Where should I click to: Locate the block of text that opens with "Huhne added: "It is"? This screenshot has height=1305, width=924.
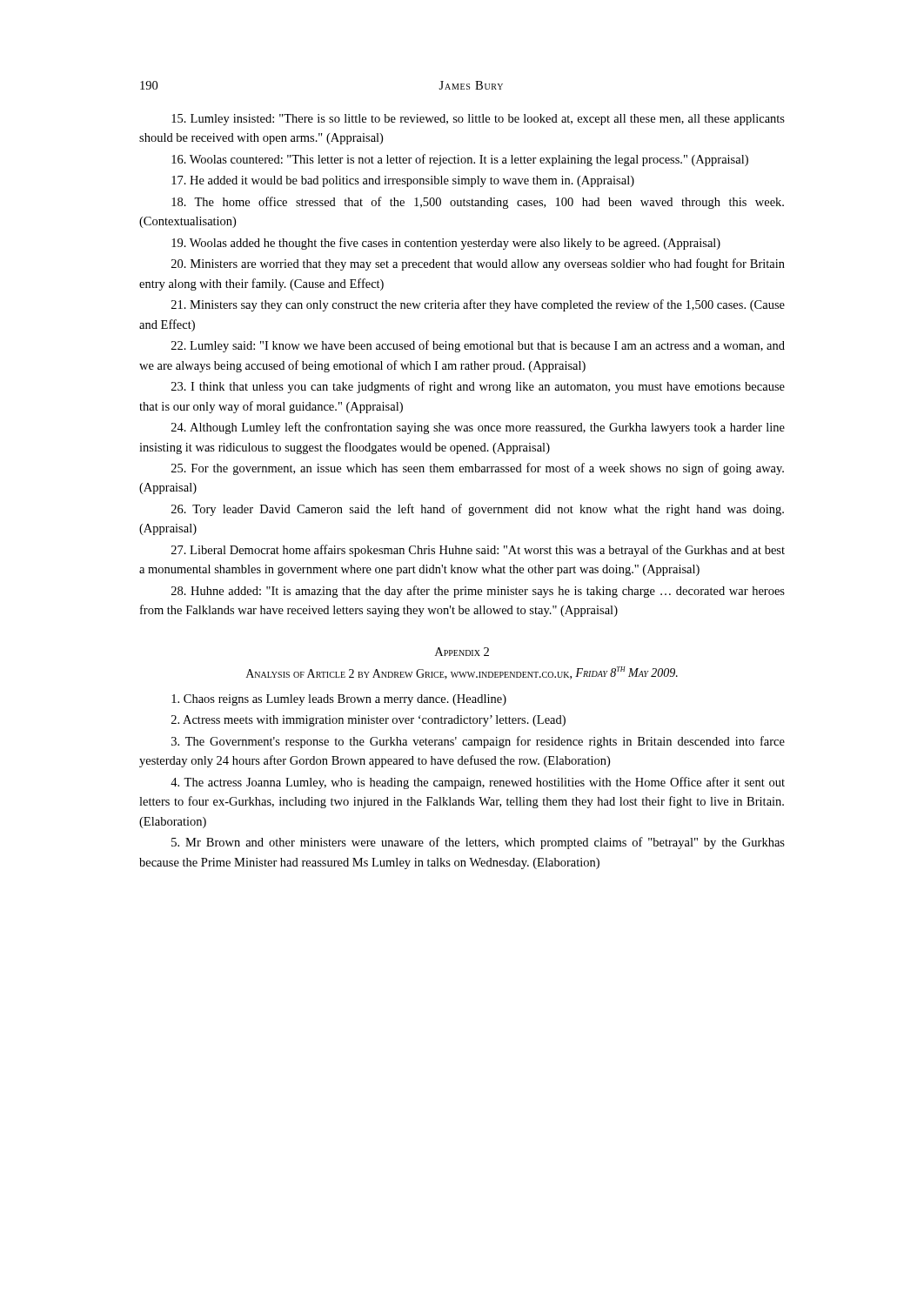pyautogui.click(x=462, y=600)
